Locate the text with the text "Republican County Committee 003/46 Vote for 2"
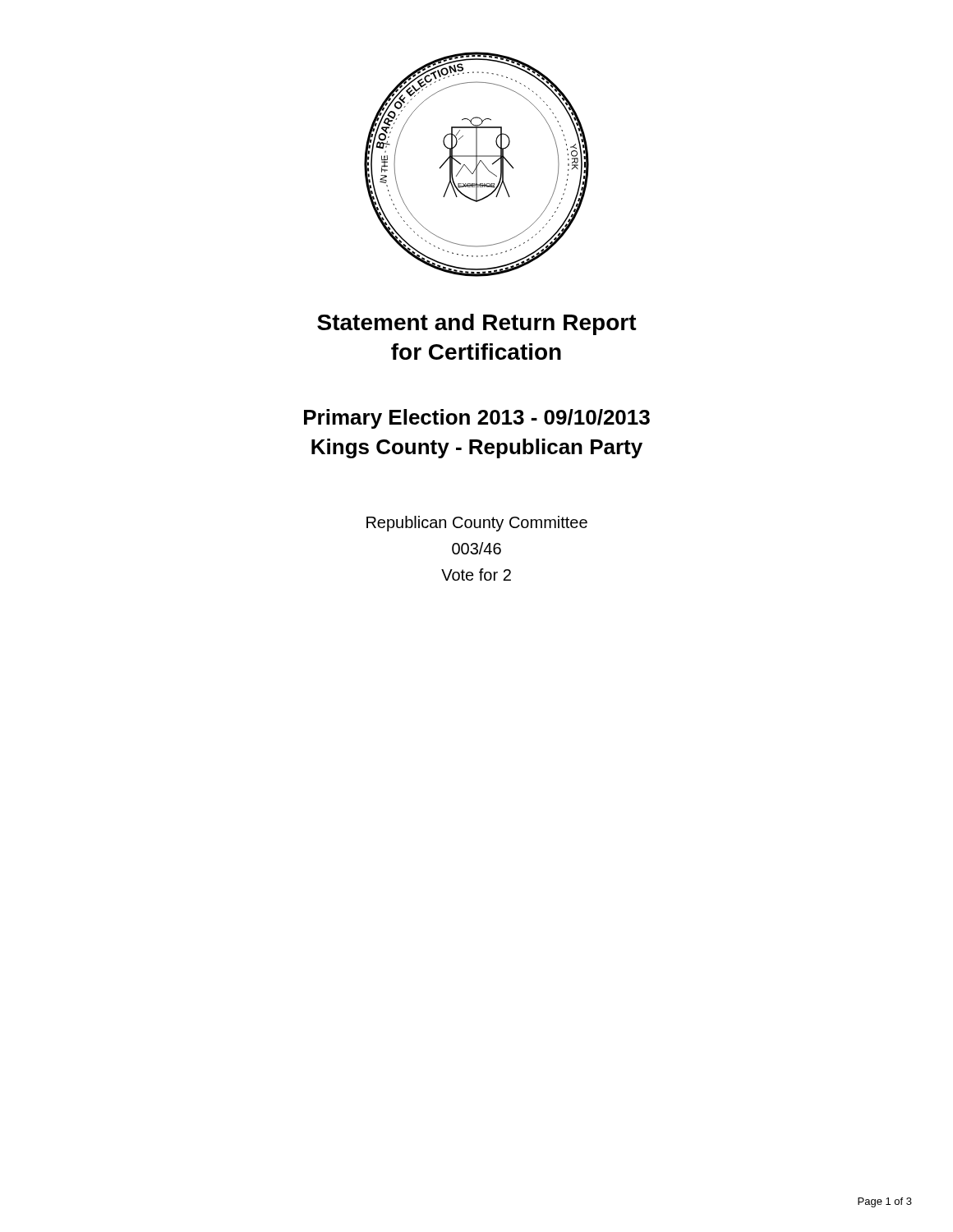 coord(476,549)
